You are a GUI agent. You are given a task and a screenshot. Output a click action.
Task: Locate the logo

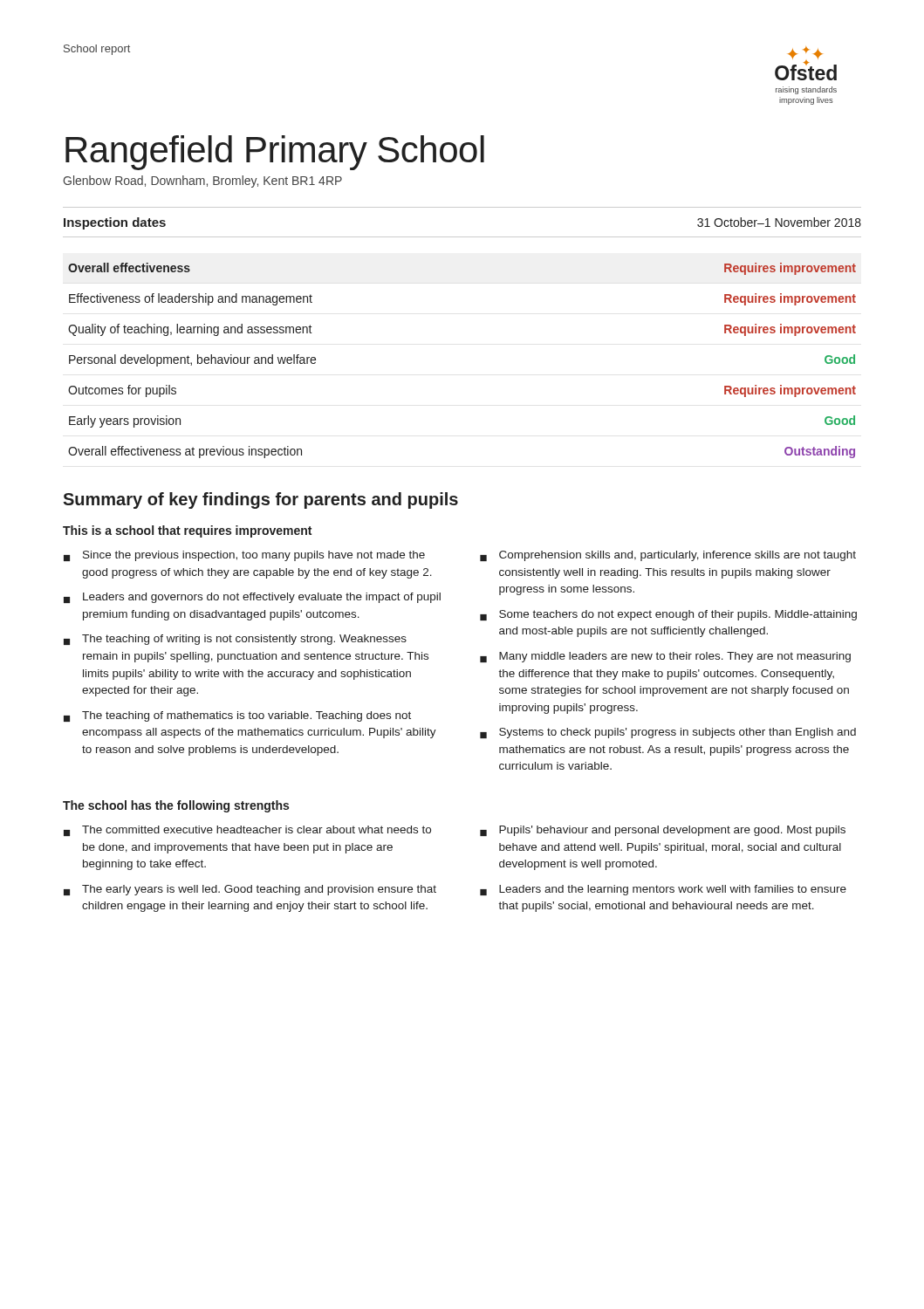(x=804, y=78)
